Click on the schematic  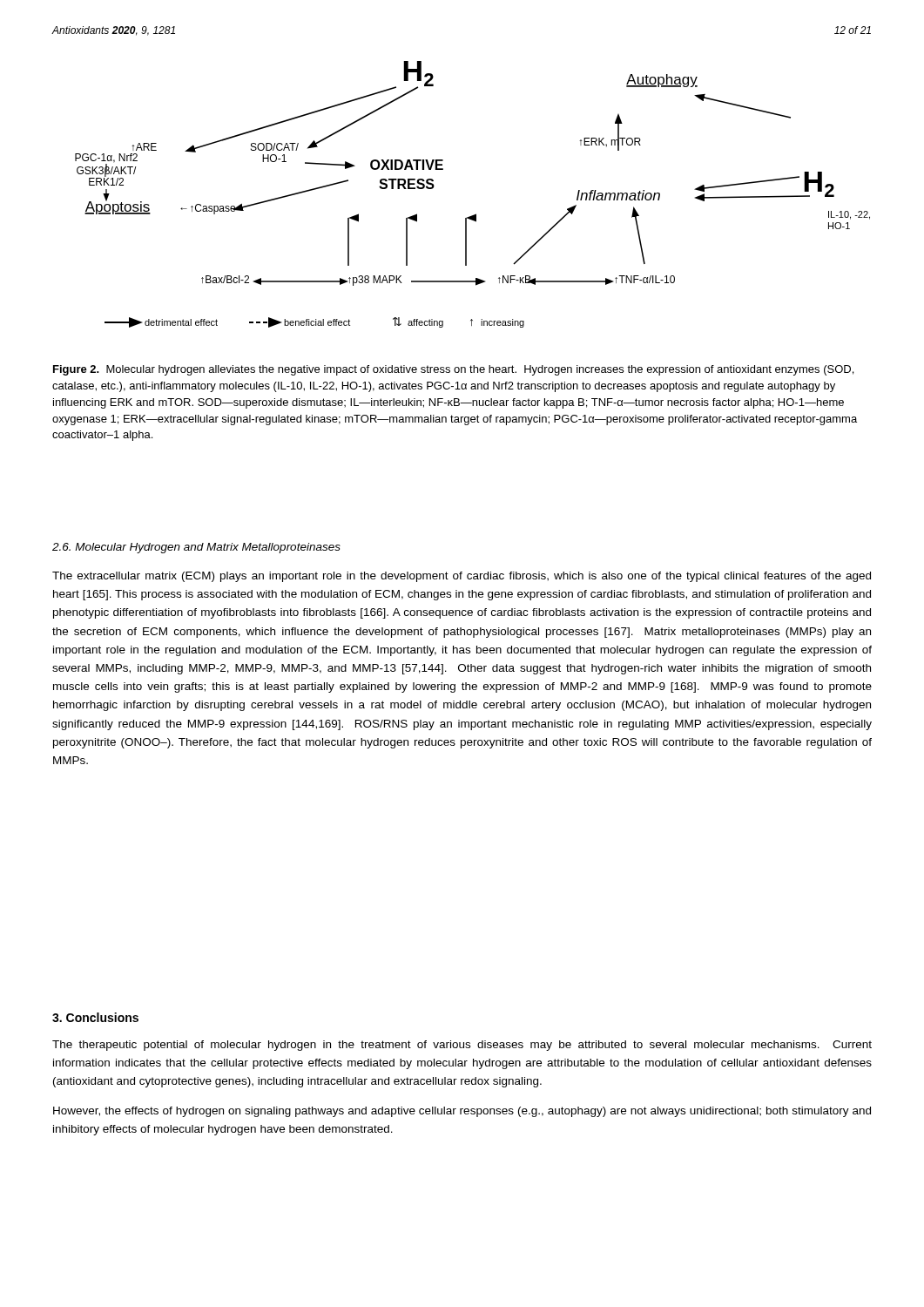pos(462,192)
